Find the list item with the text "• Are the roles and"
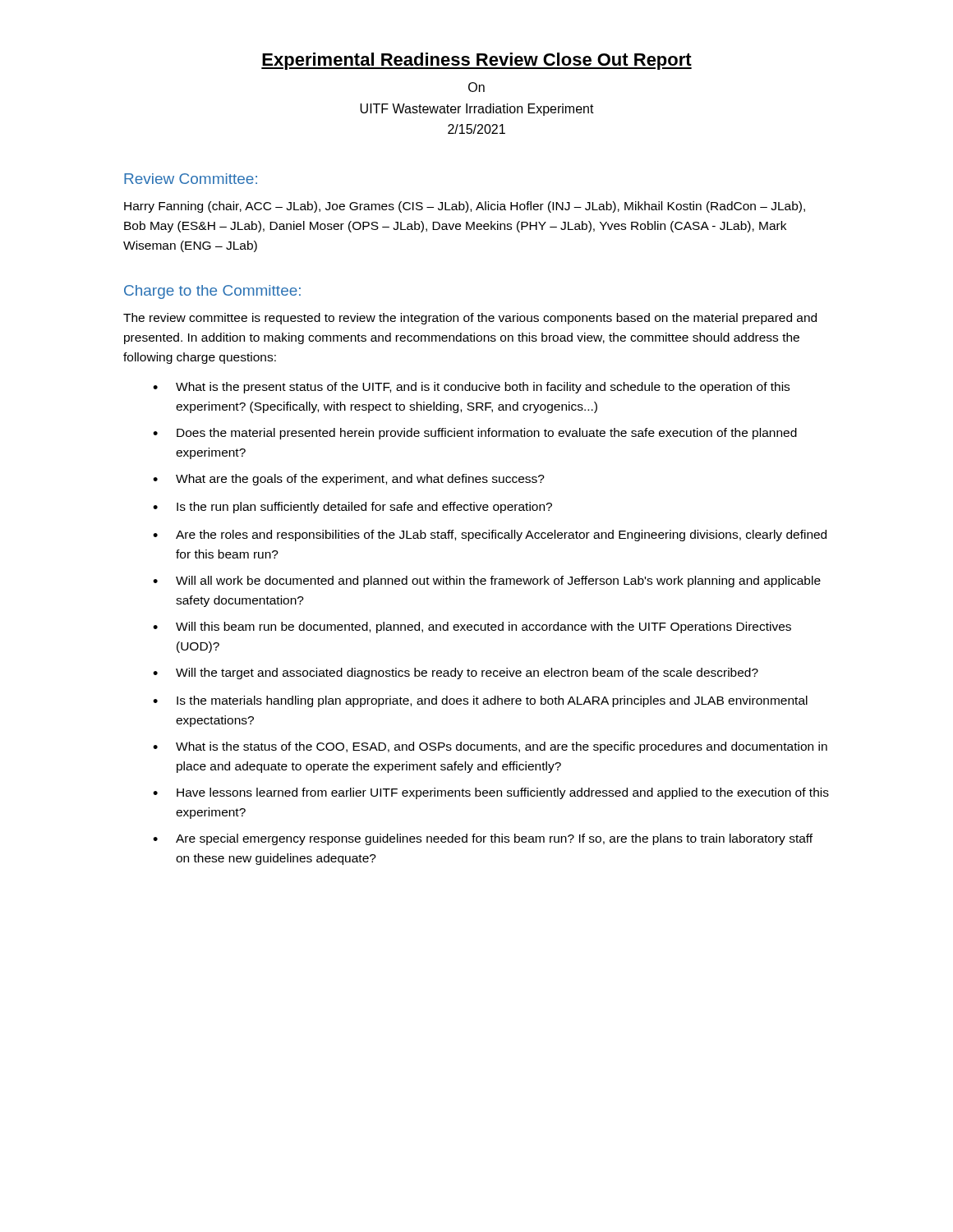 coord(491,545)
